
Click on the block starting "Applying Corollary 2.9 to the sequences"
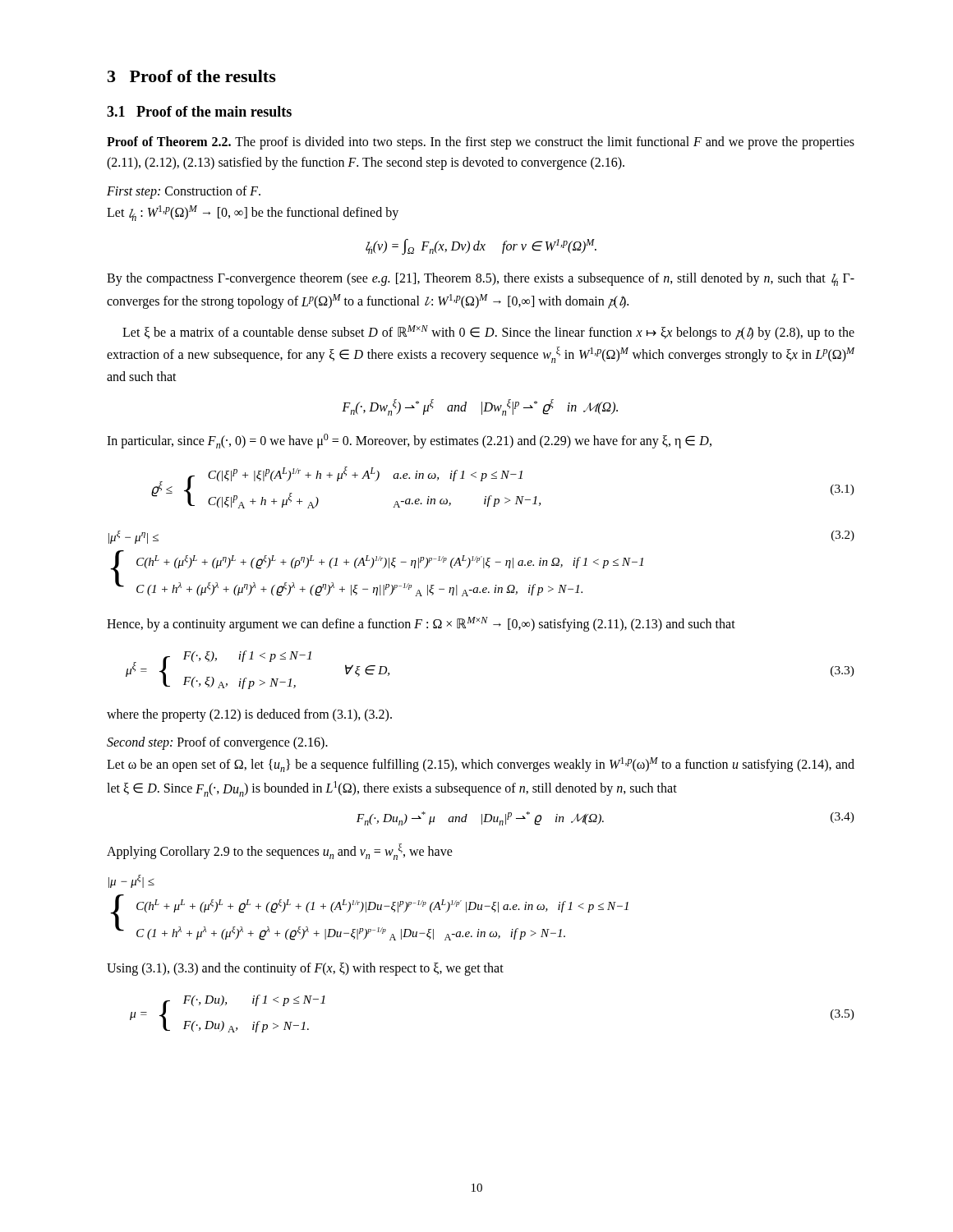pos(280,852)
